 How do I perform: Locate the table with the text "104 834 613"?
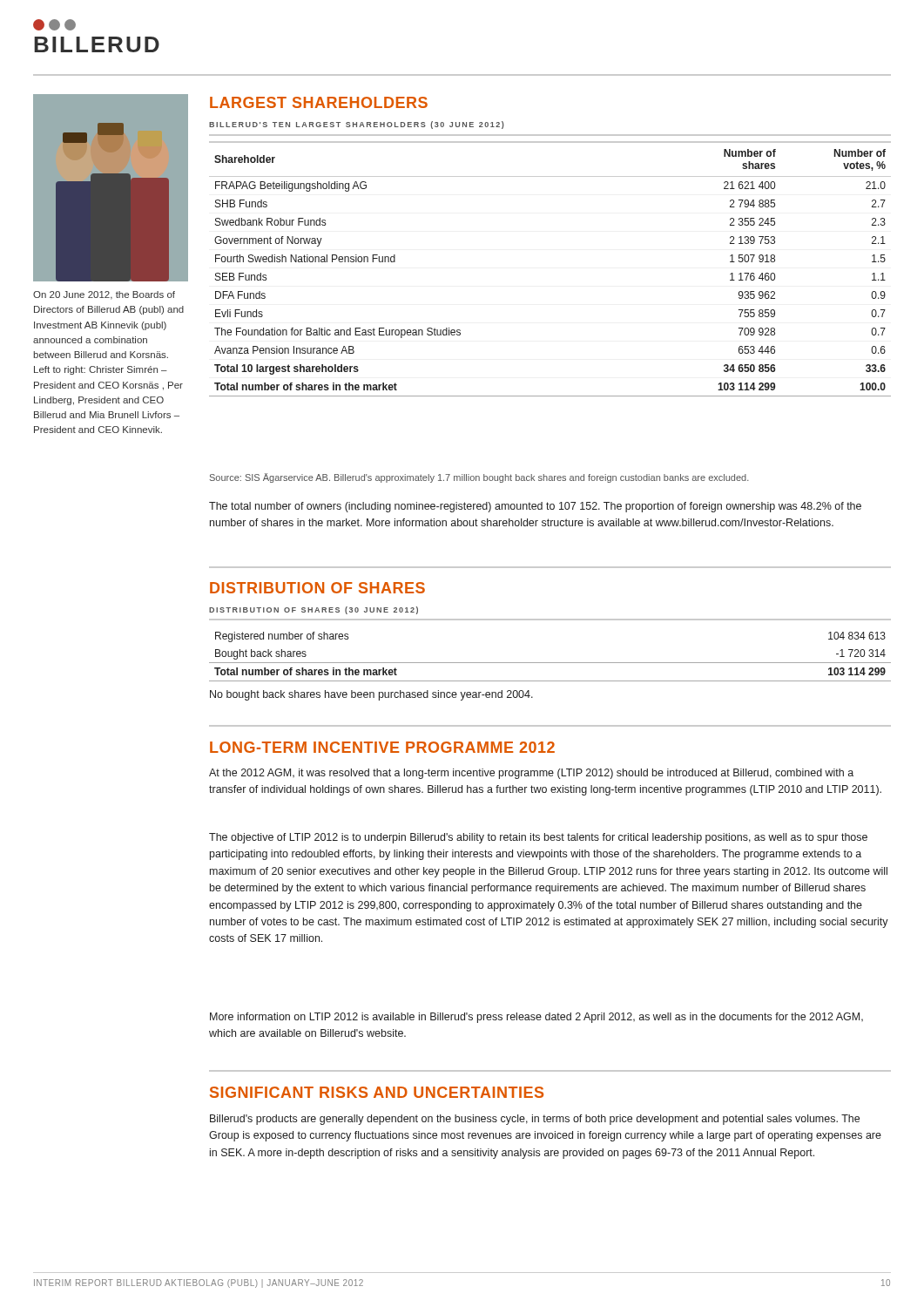coord(550,654)
